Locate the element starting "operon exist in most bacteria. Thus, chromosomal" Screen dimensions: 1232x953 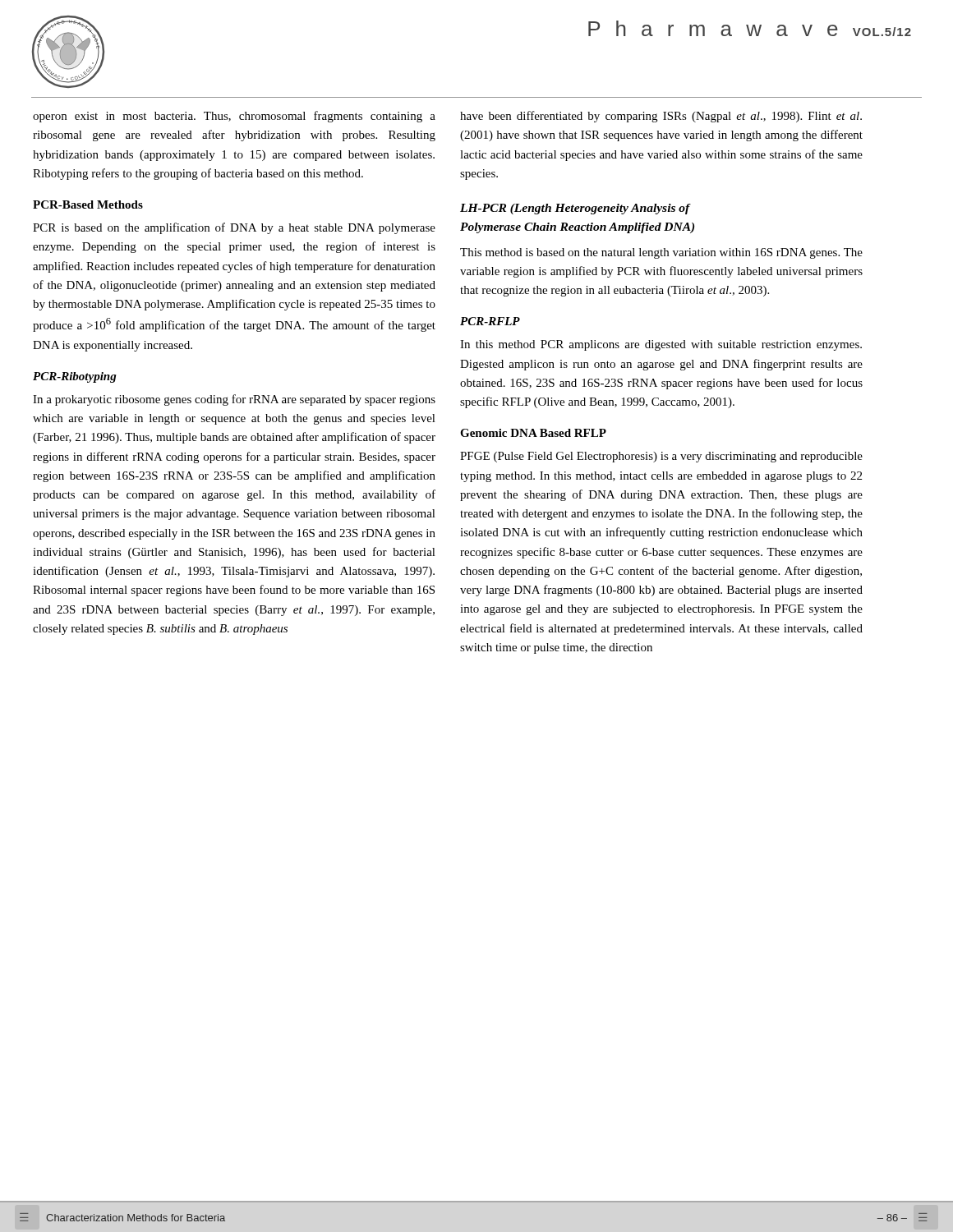coord(234,144)
